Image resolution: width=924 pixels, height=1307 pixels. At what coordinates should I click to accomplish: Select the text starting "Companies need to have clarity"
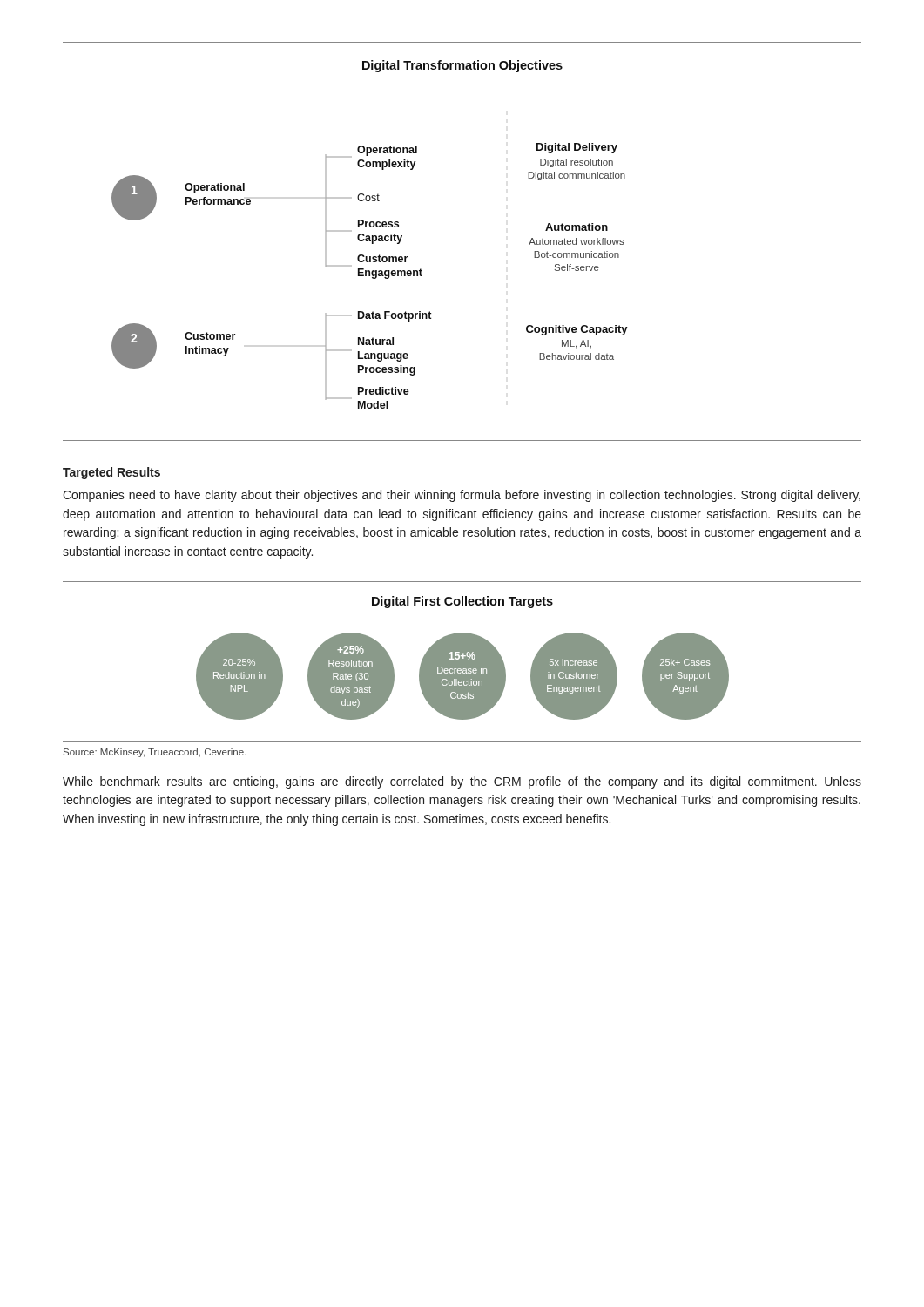click(462, 523)
